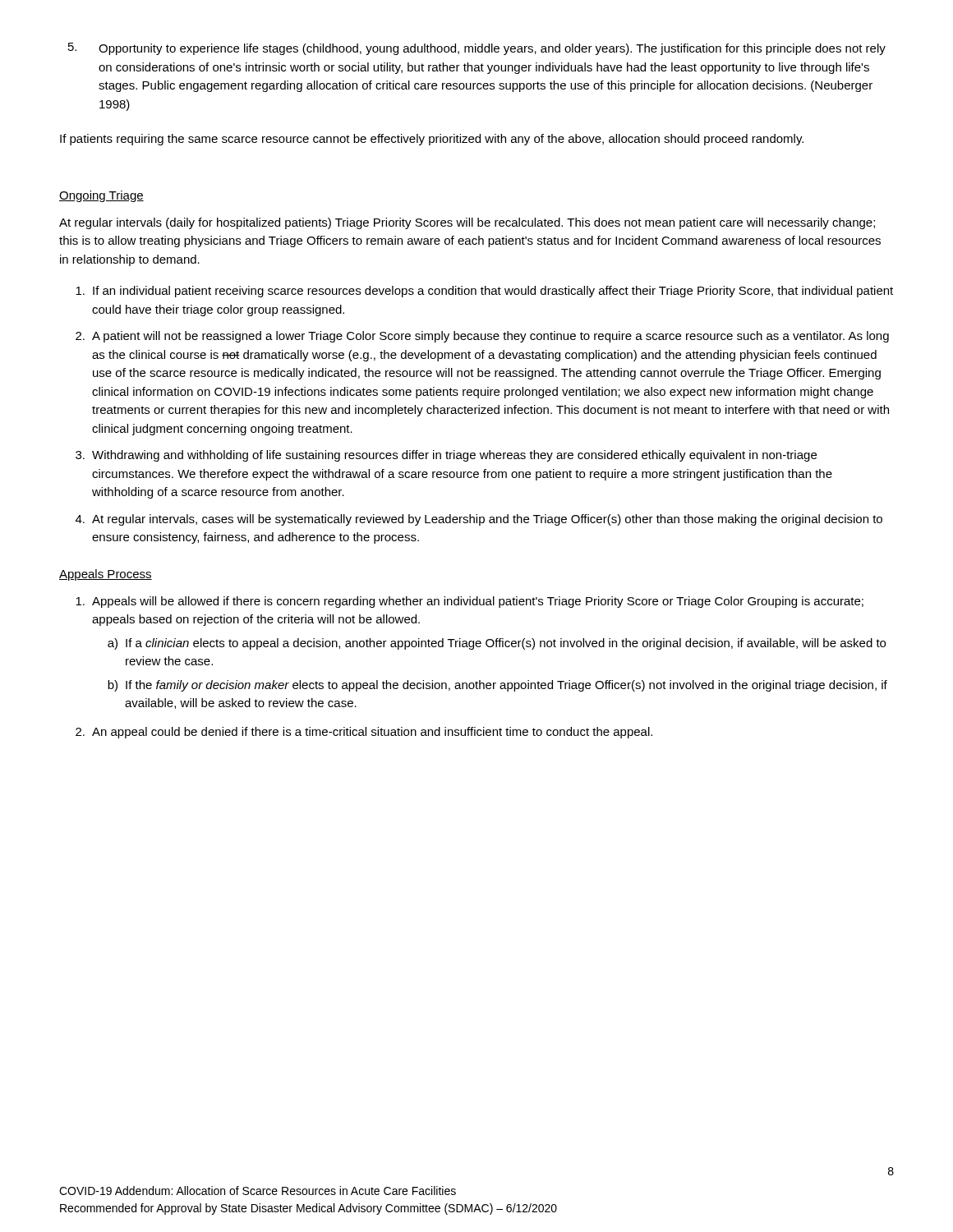Image resolution: width=953 pixels, height=1232 pixels.
Task: Click on the list item that reads "2. A patient will not be"
Action: click(x=476, y=382)
